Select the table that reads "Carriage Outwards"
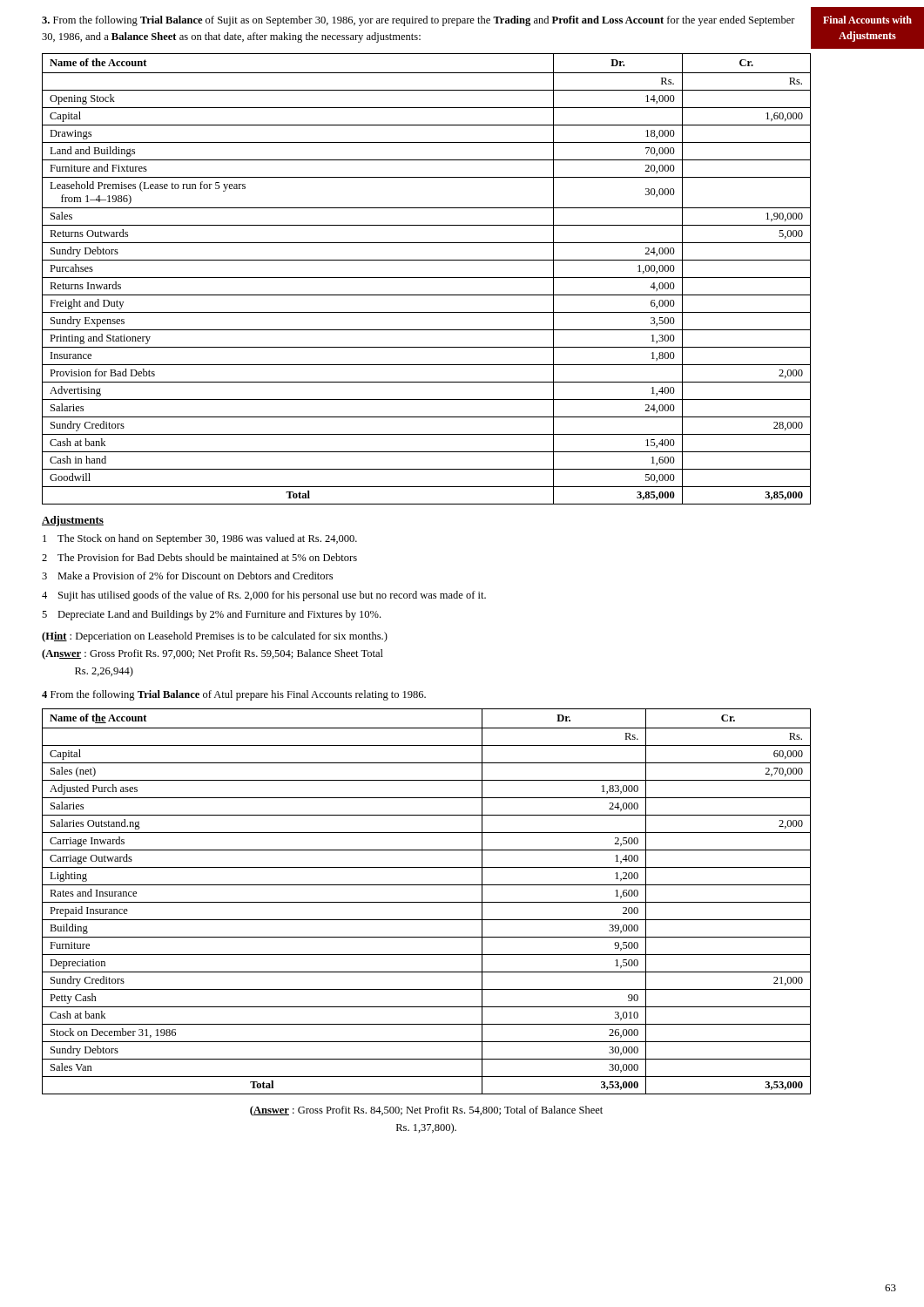 426,901
